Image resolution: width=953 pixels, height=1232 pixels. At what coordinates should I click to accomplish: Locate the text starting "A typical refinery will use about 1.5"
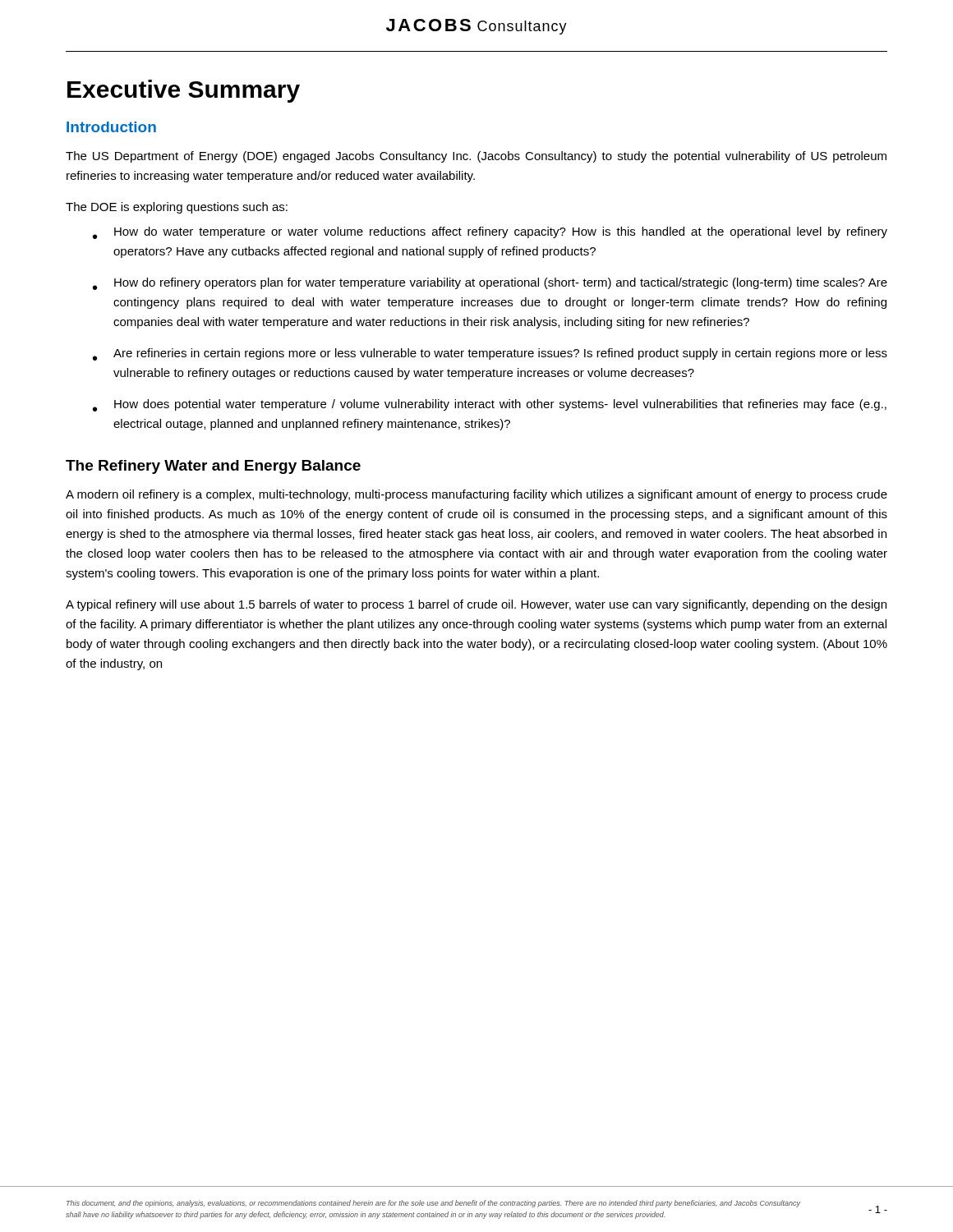point(476,634)
